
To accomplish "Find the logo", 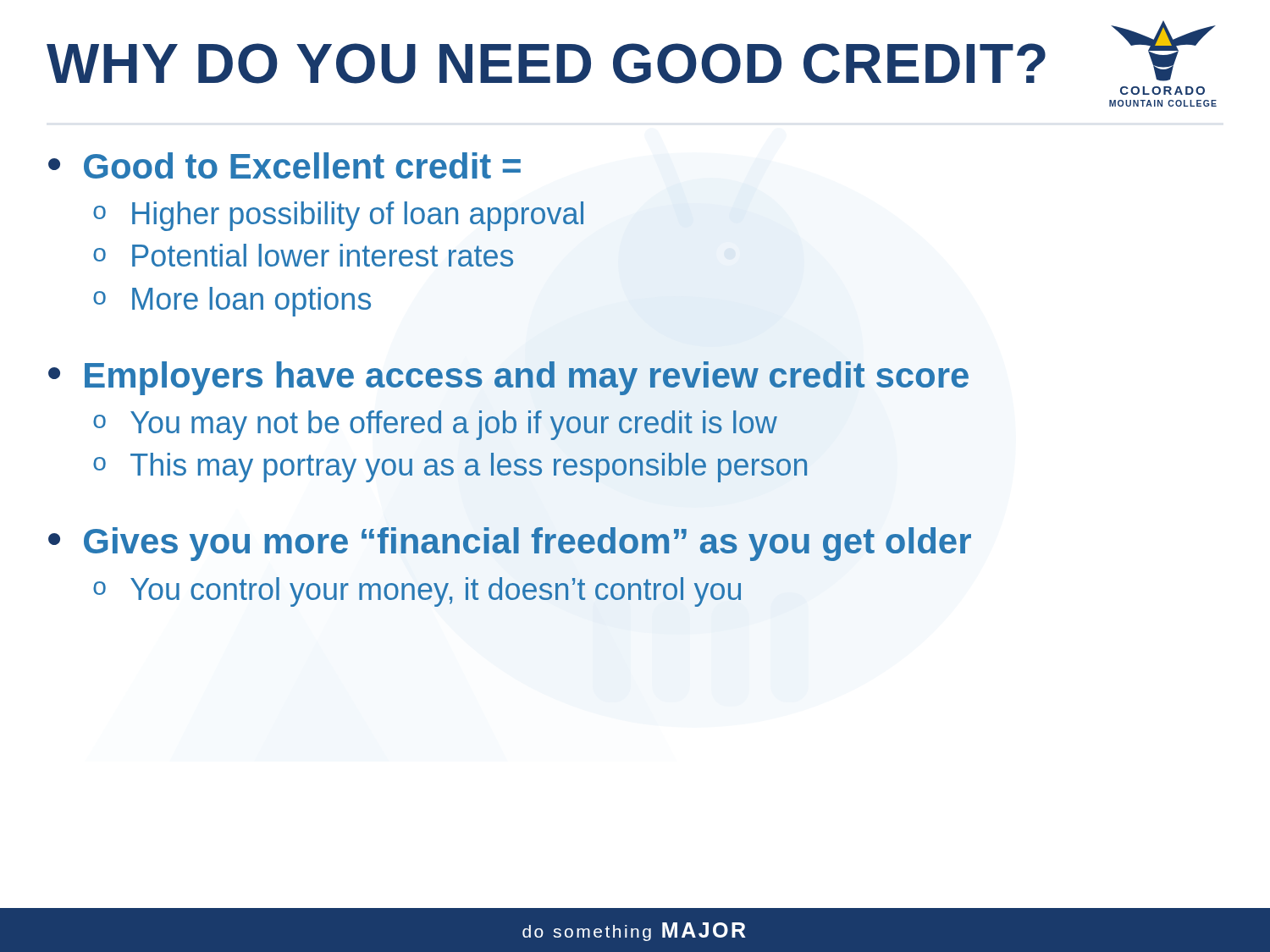I will tap(1164, 63).
